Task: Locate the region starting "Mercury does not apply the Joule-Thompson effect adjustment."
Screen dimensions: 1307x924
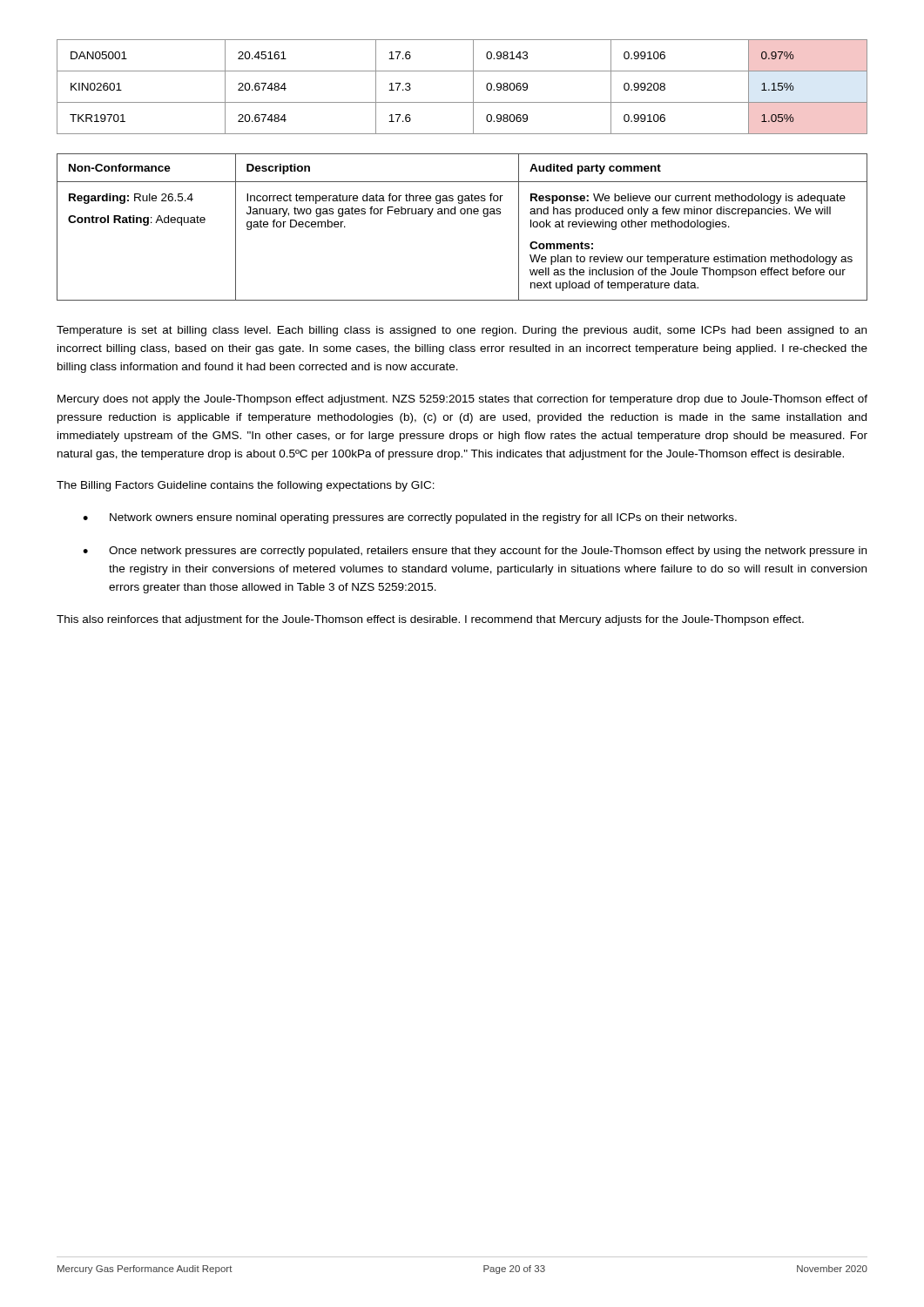Action: point(462,426)
